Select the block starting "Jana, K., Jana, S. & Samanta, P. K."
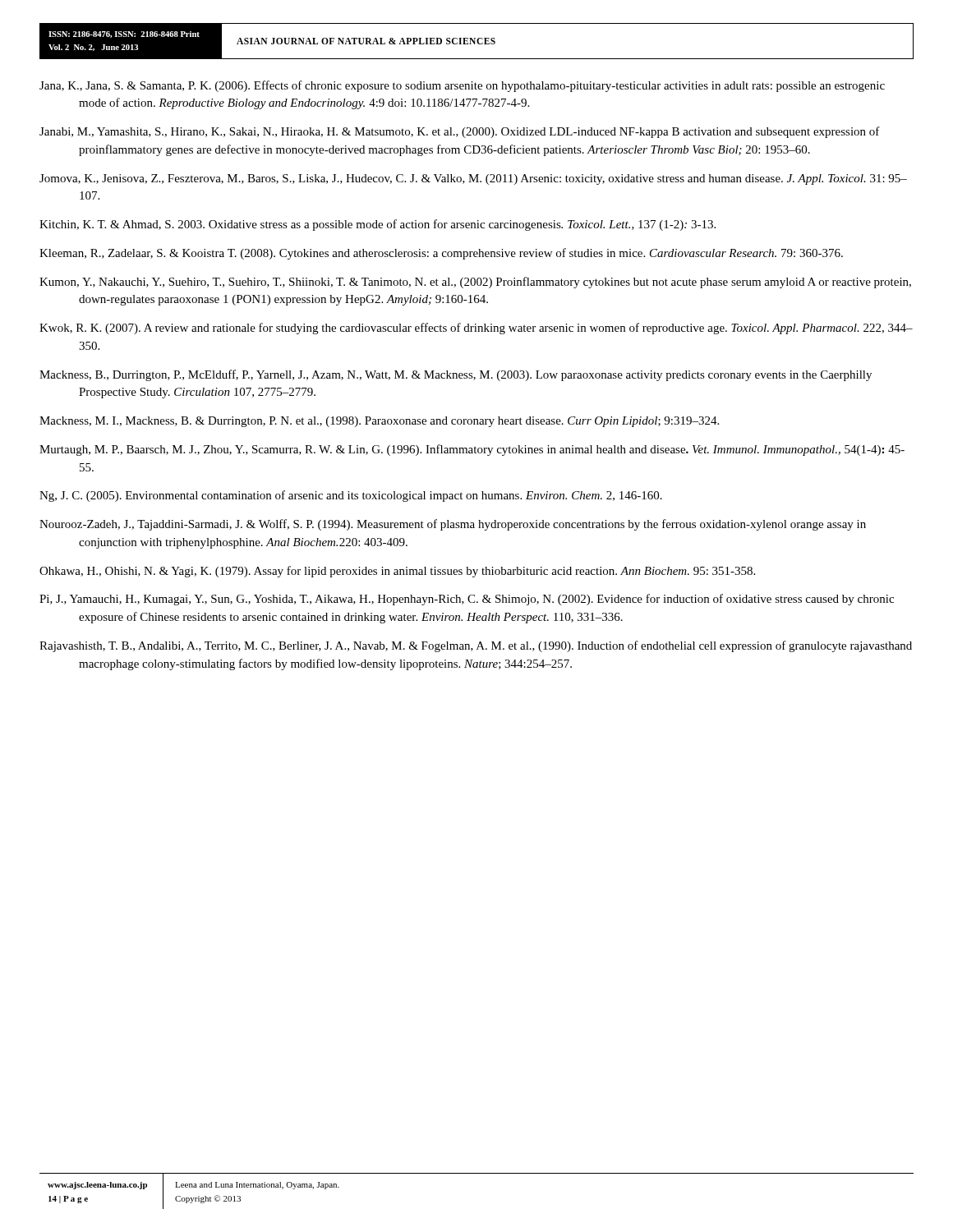 point(476,95)
